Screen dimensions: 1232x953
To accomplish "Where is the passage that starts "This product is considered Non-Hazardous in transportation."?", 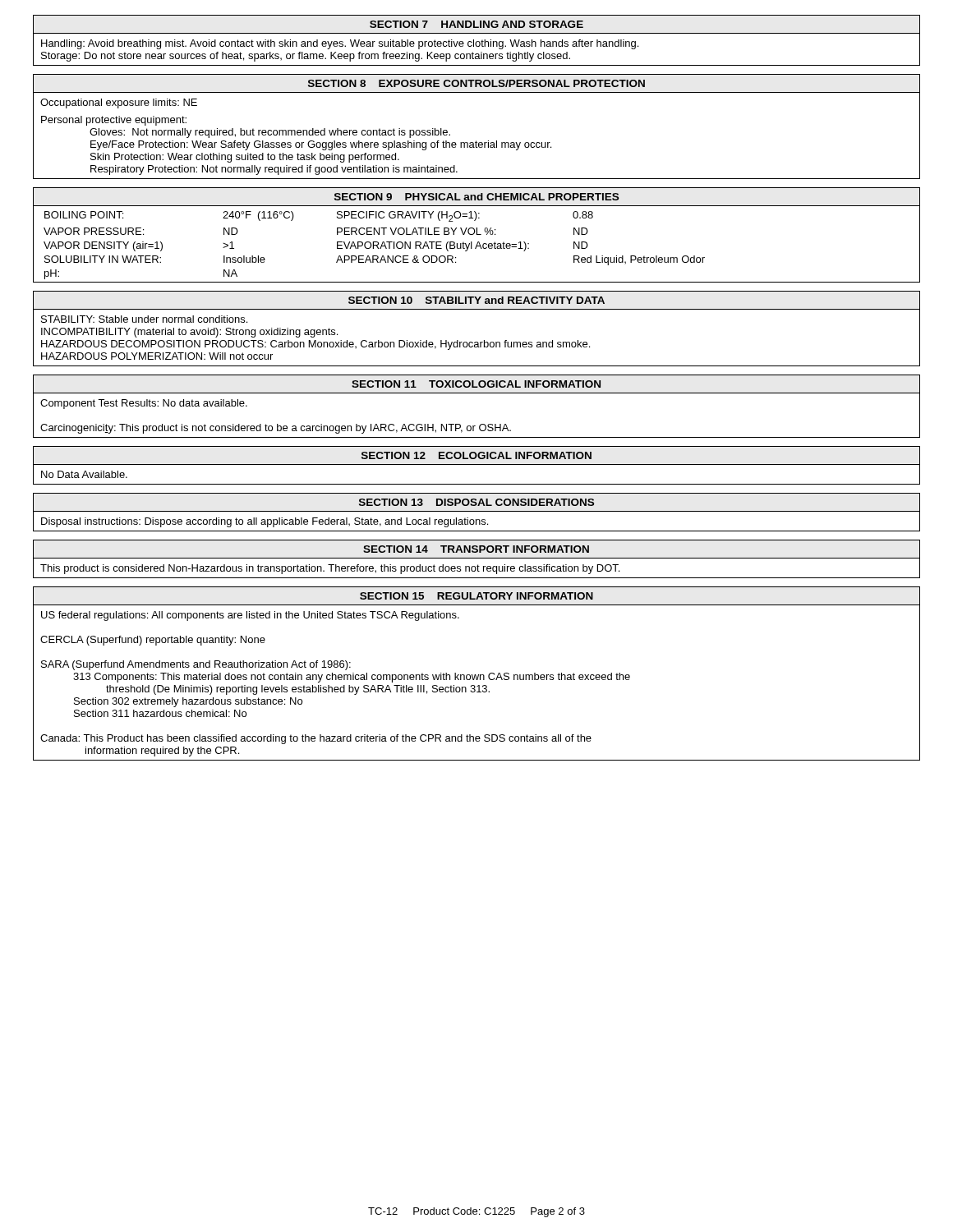I will 330,568.
